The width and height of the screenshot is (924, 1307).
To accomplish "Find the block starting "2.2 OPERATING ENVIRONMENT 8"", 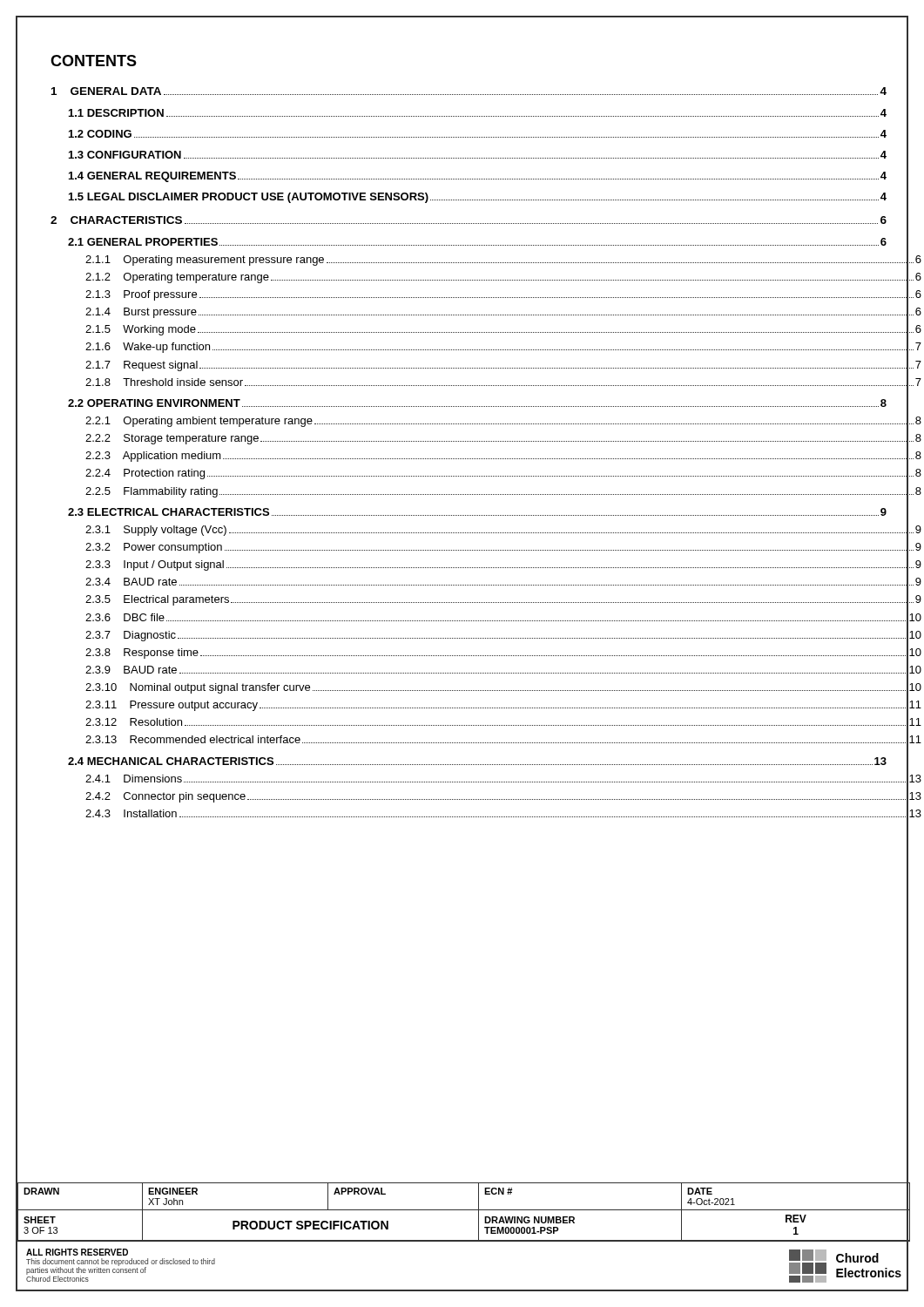I will tap(469, 403).
